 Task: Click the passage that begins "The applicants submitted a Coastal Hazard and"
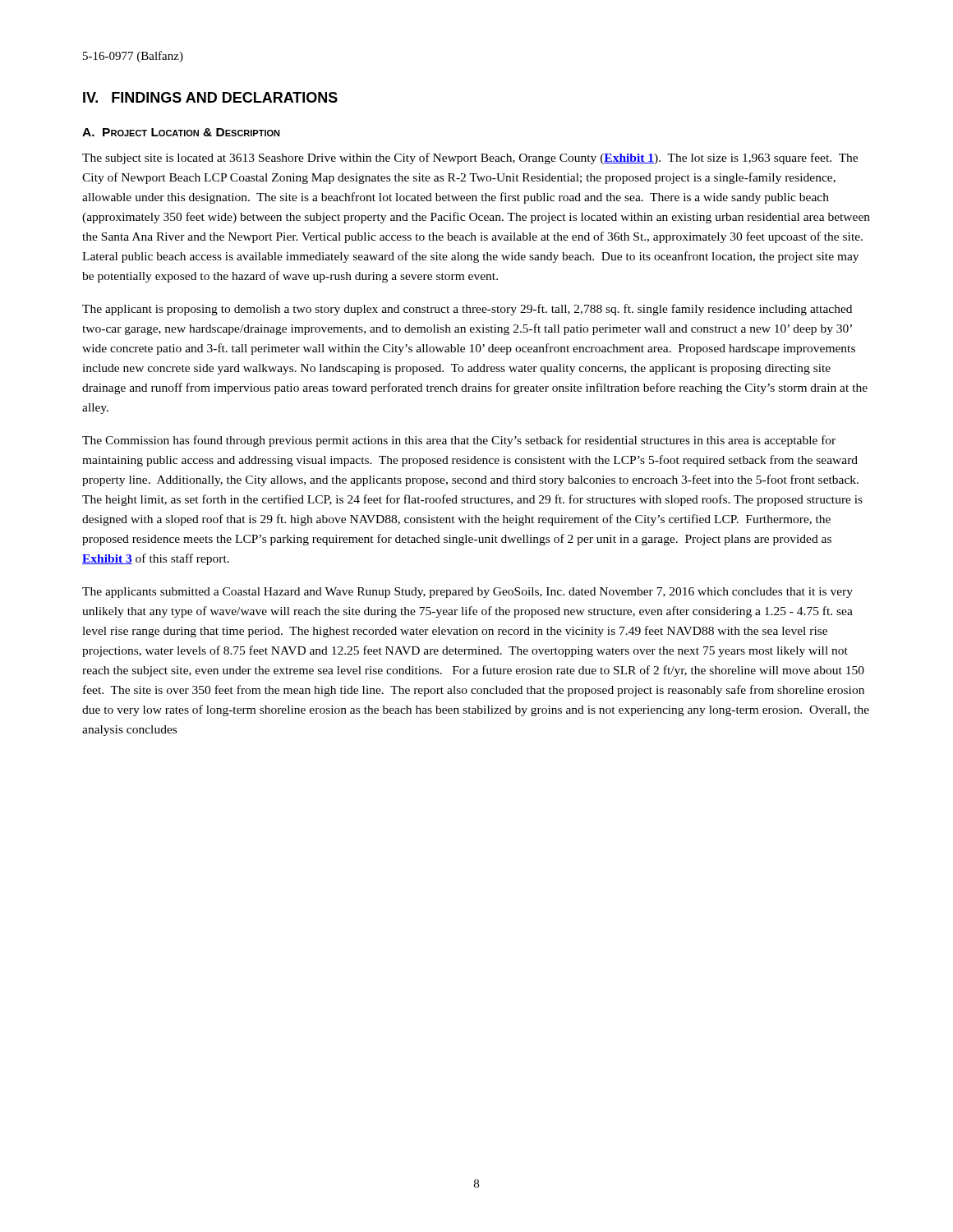pos(476,661)
